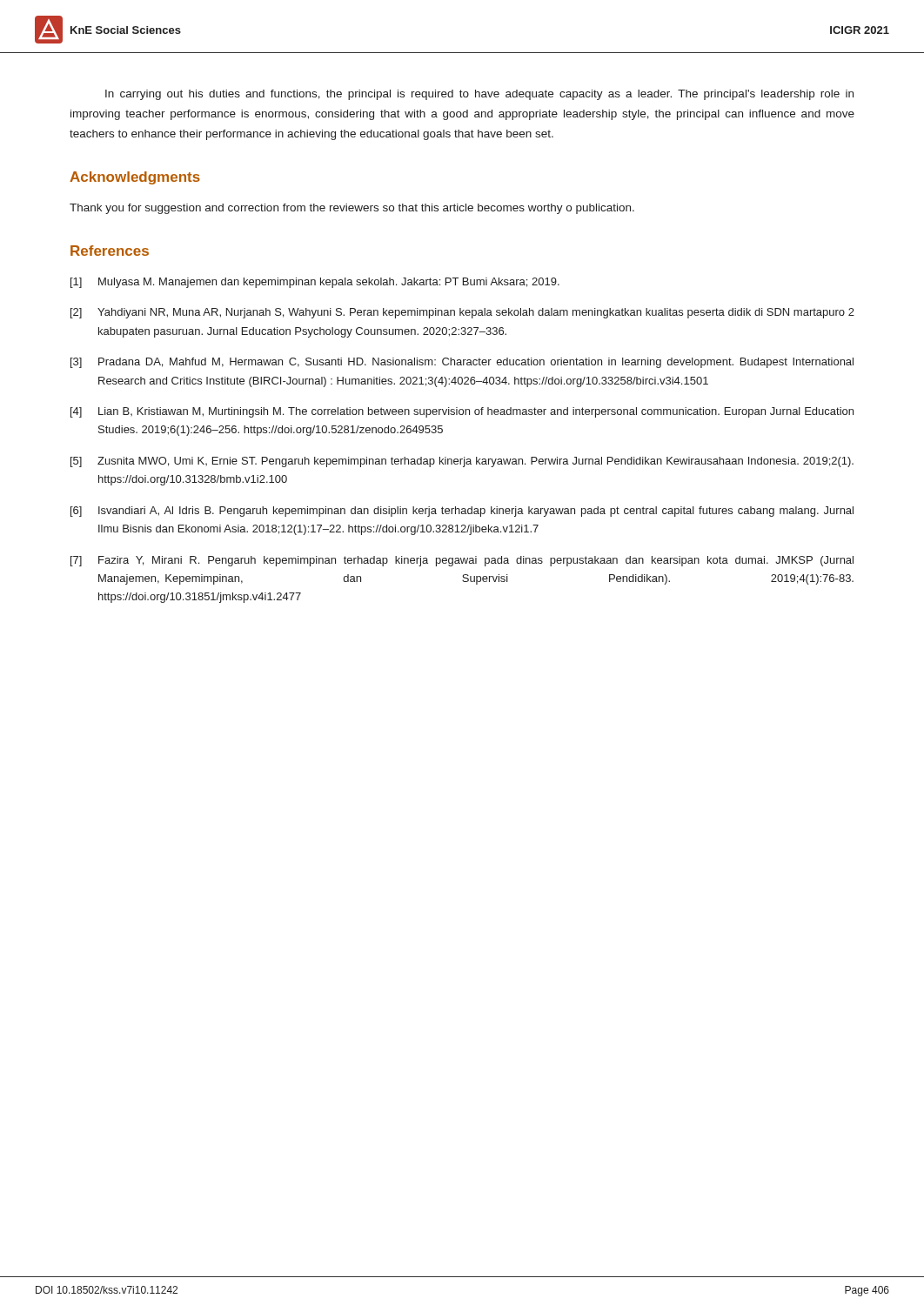Viewport: 924px width, 1305px height.
Task: Locate the block of text that opens with "[4] Lian B, Kristiawan M, Murtiningsih M. The"
Action: pyautogui.click(x=462, y=421)
